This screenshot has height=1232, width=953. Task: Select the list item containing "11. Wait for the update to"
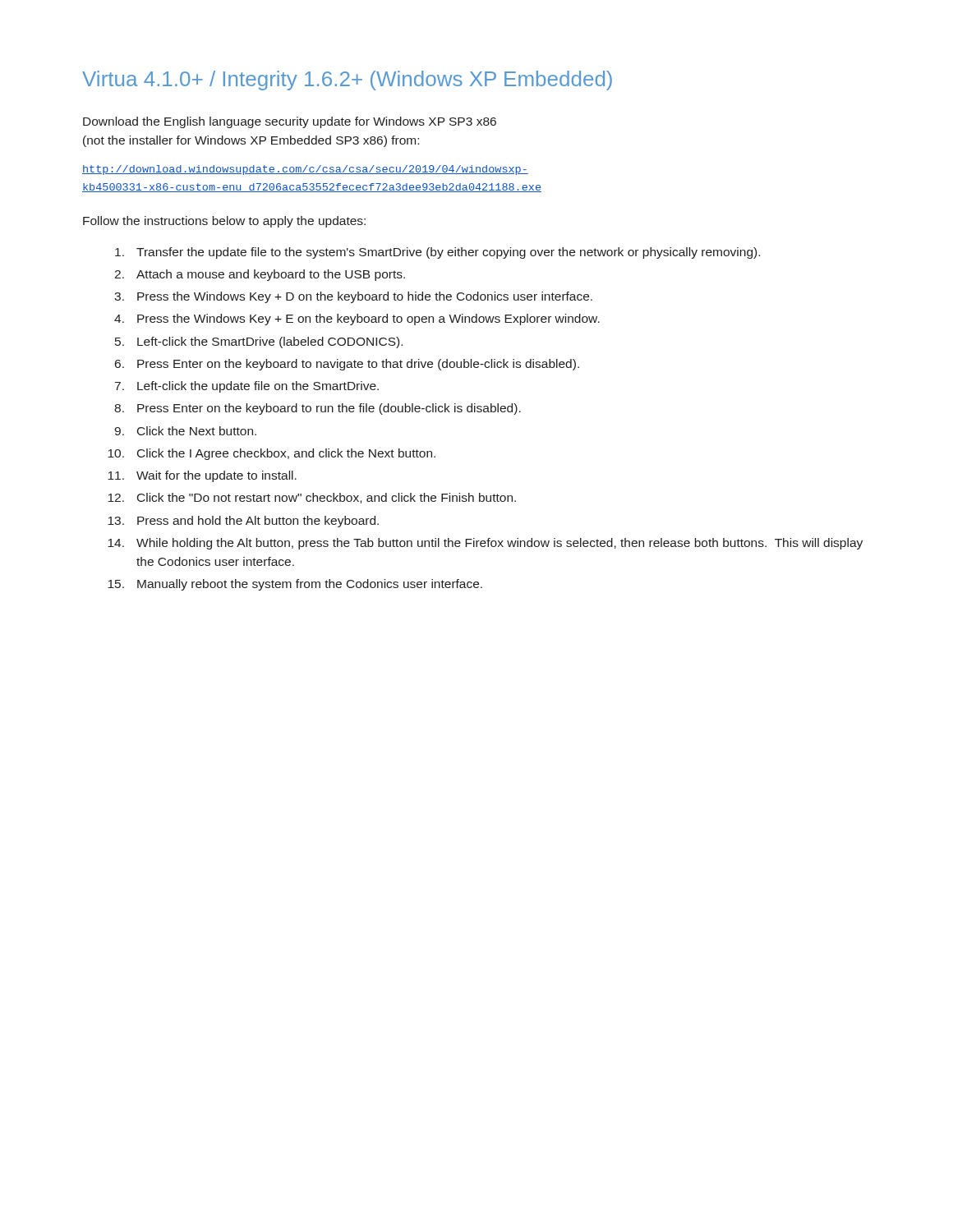pos(202,476)
